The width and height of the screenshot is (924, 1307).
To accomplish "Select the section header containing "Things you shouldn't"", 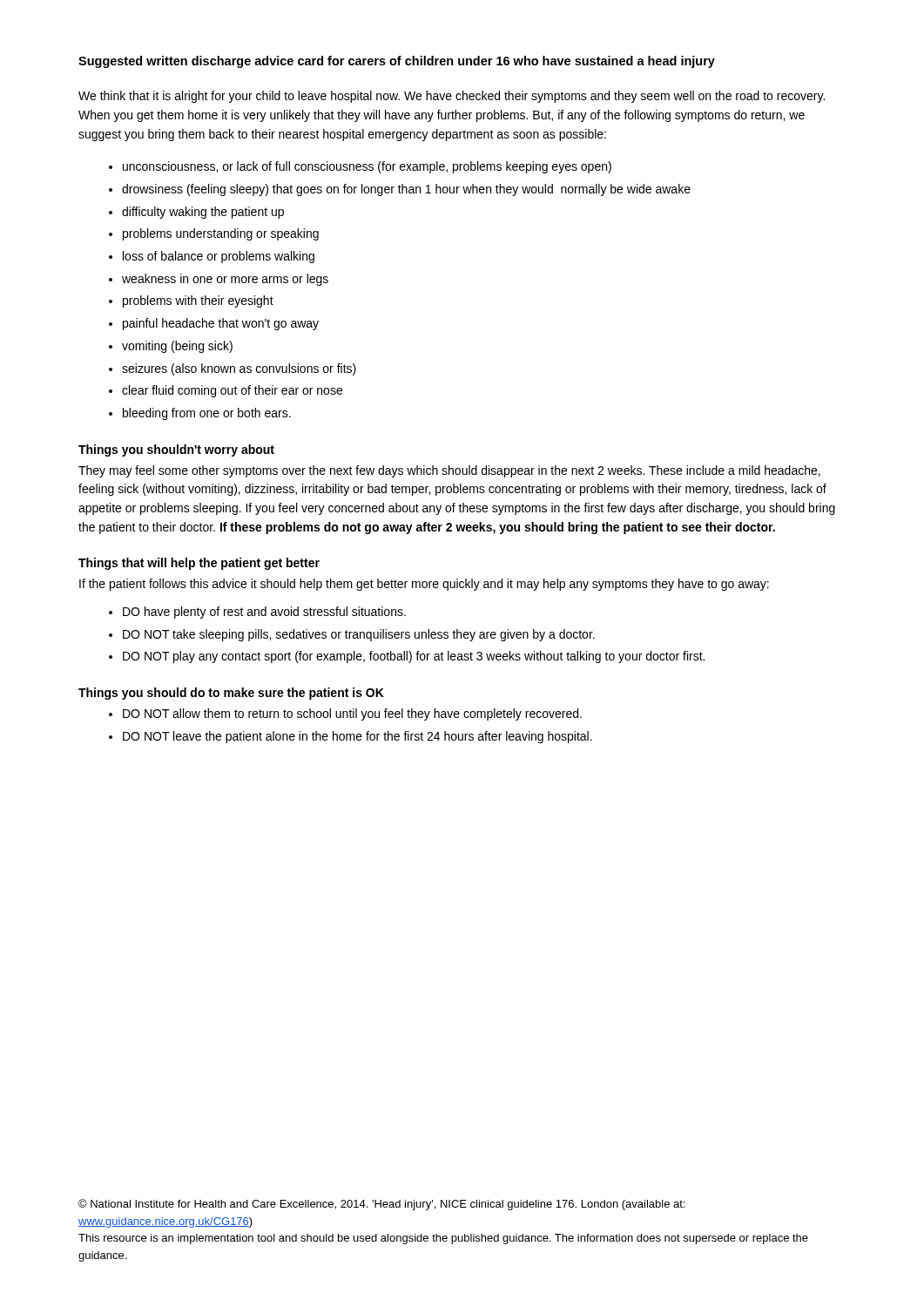I will click(176, 449).
